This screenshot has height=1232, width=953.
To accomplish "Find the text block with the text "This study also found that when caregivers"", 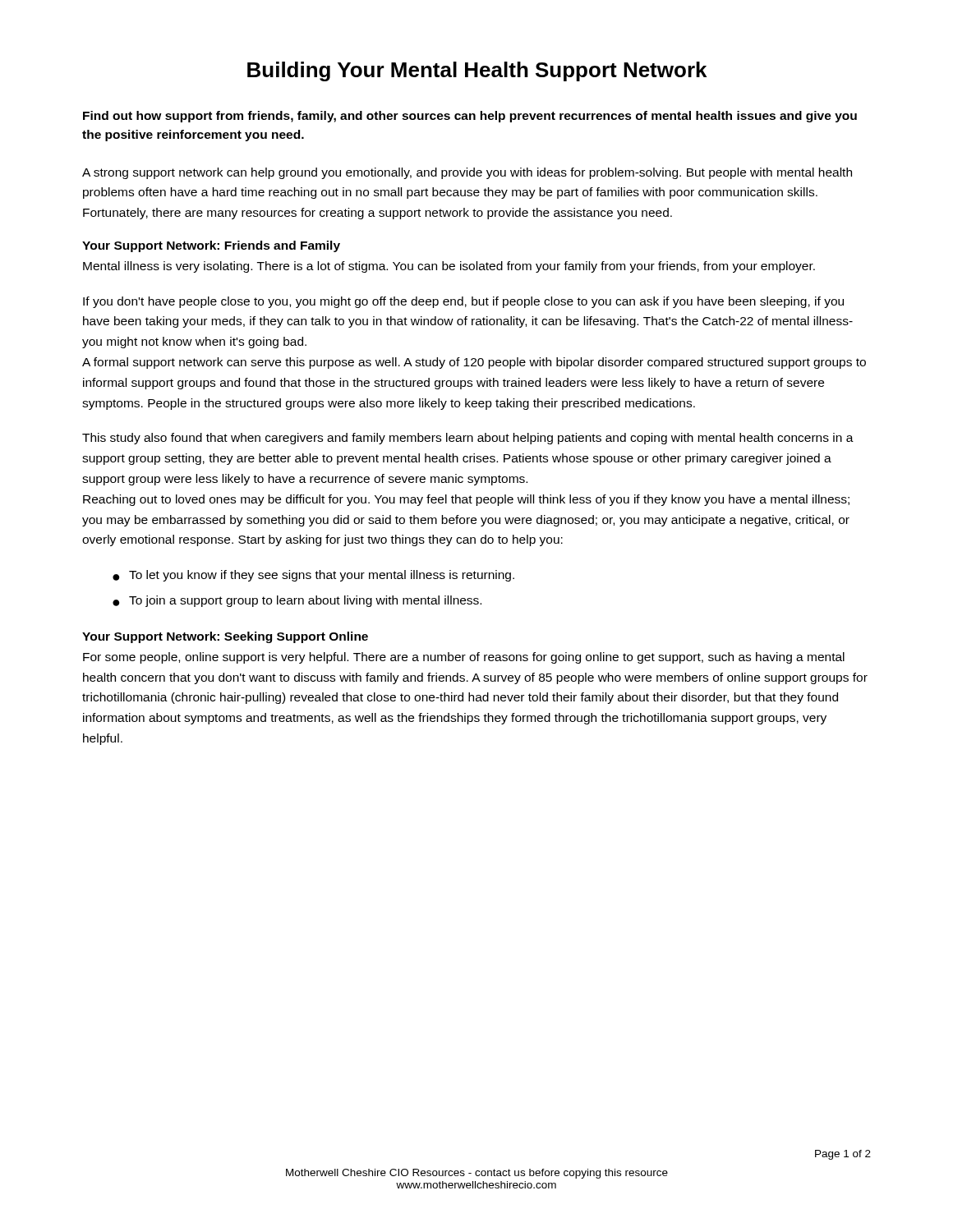I will (468, 489).
